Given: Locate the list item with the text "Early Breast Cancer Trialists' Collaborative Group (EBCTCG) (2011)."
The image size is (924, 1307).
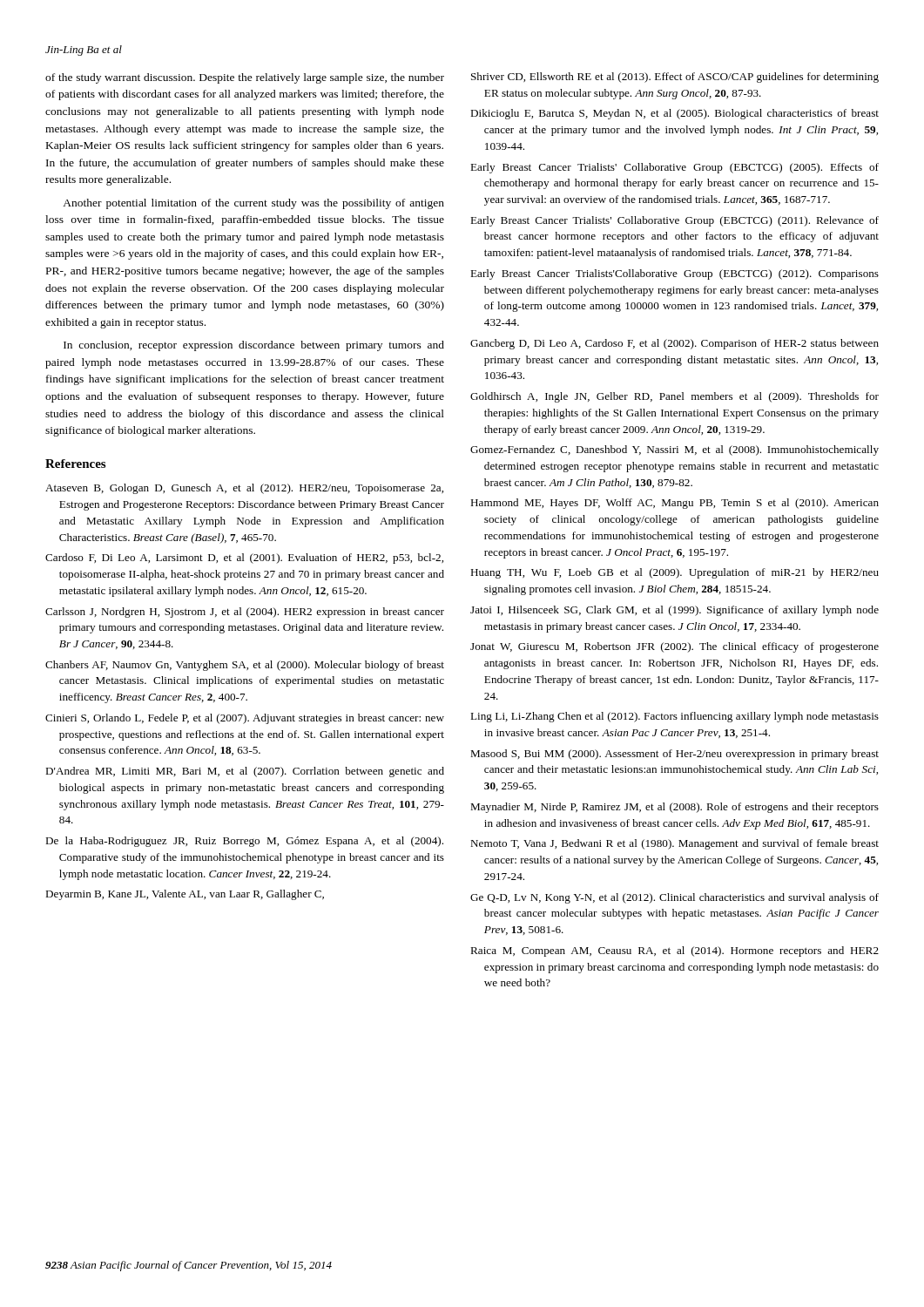Looking at the screenshot, I should point(675,236).
